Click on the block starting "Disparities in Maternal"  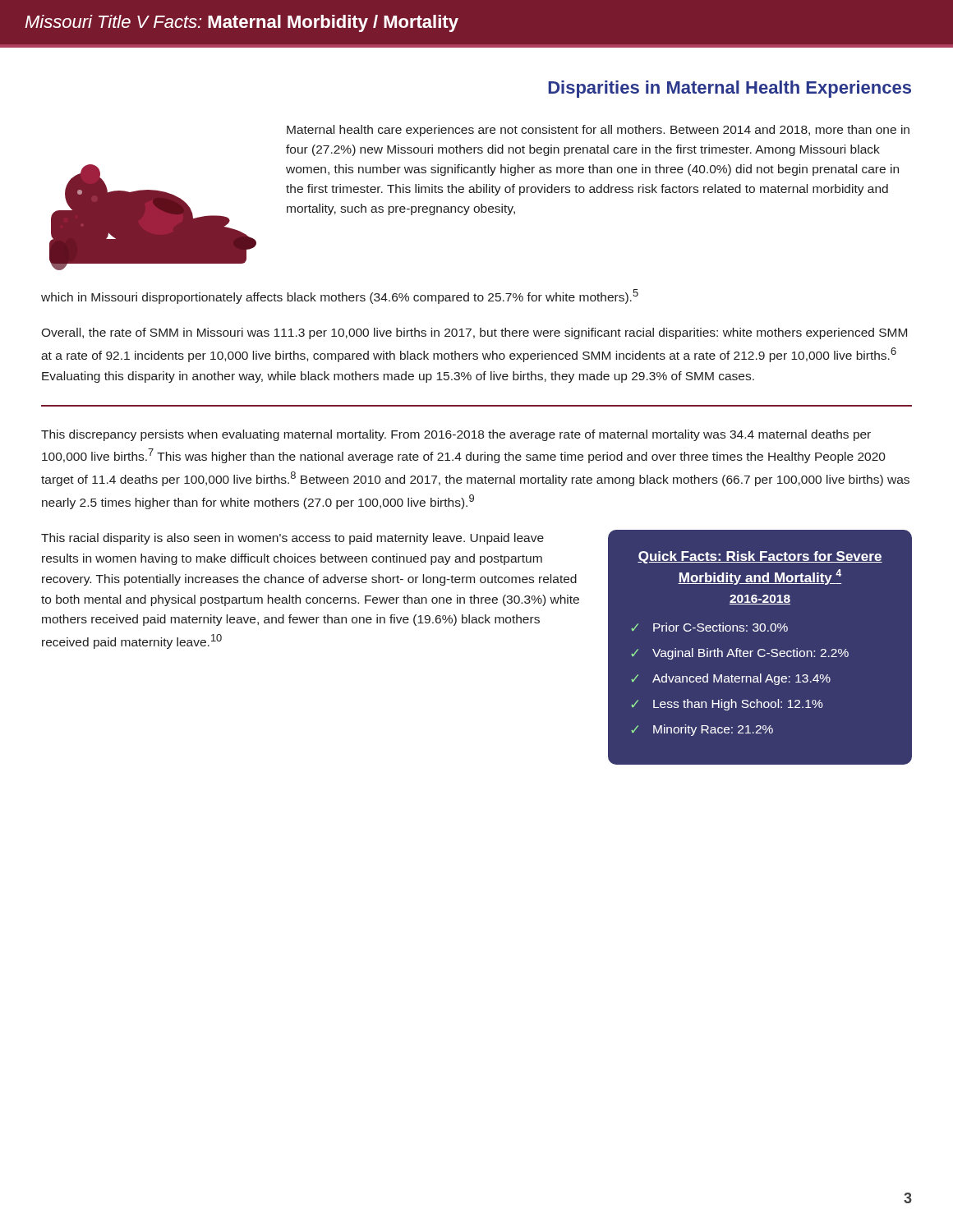(730, 87)
